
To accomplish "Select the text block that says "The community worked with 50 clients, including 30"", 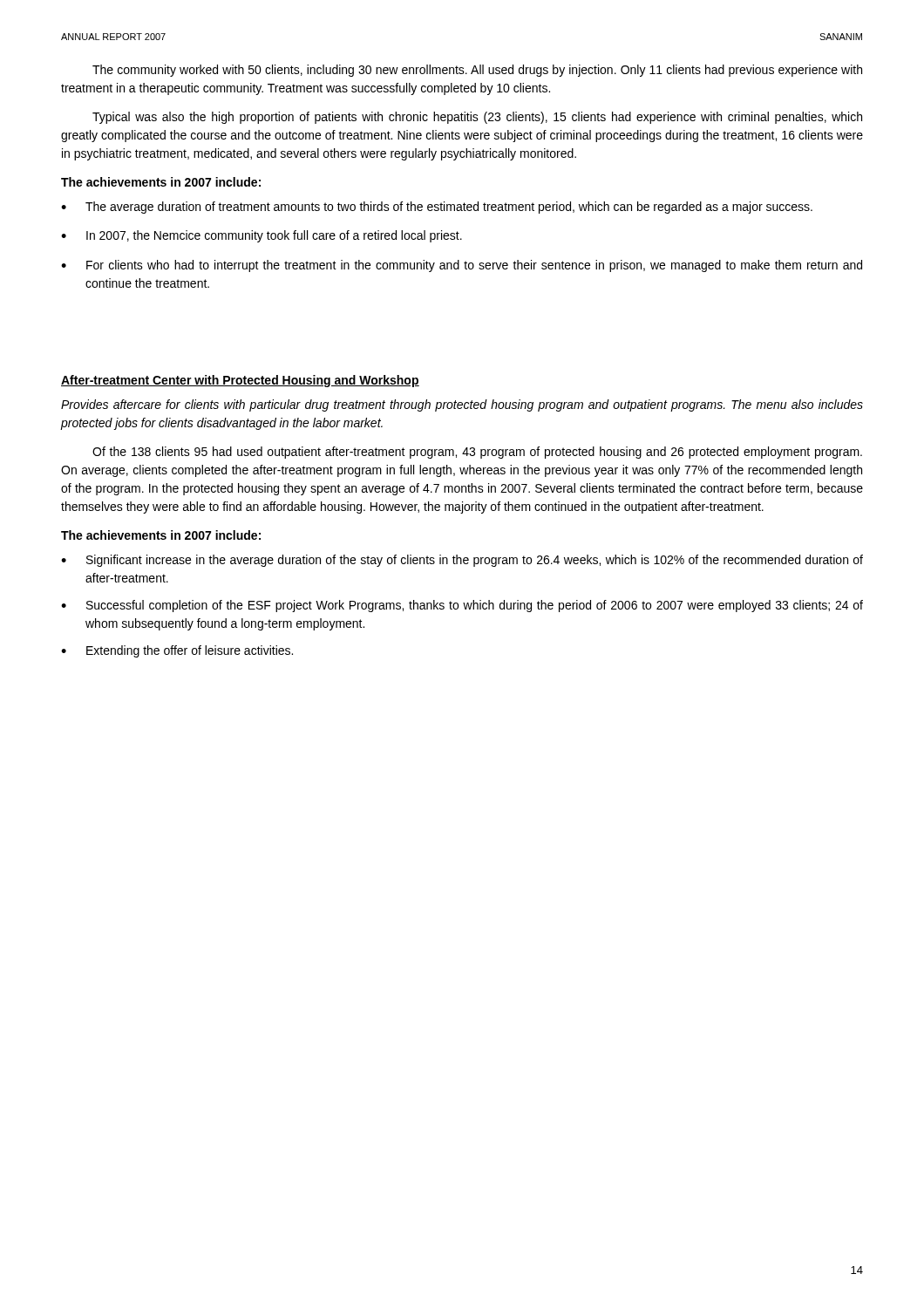I will [462, 79].
